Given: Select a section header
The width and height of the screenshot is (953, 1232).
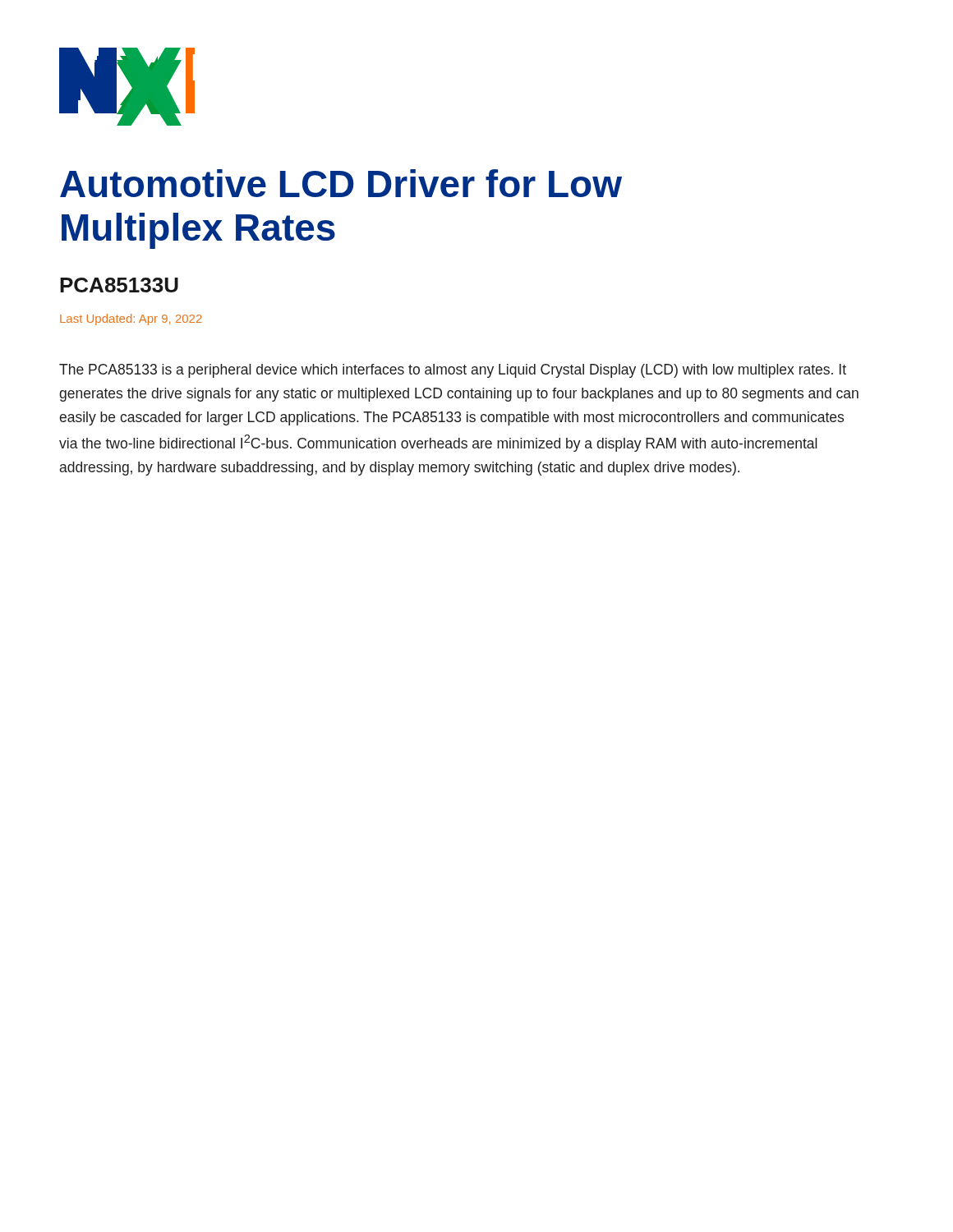Looking at the screenshot, I should [476, 285].
